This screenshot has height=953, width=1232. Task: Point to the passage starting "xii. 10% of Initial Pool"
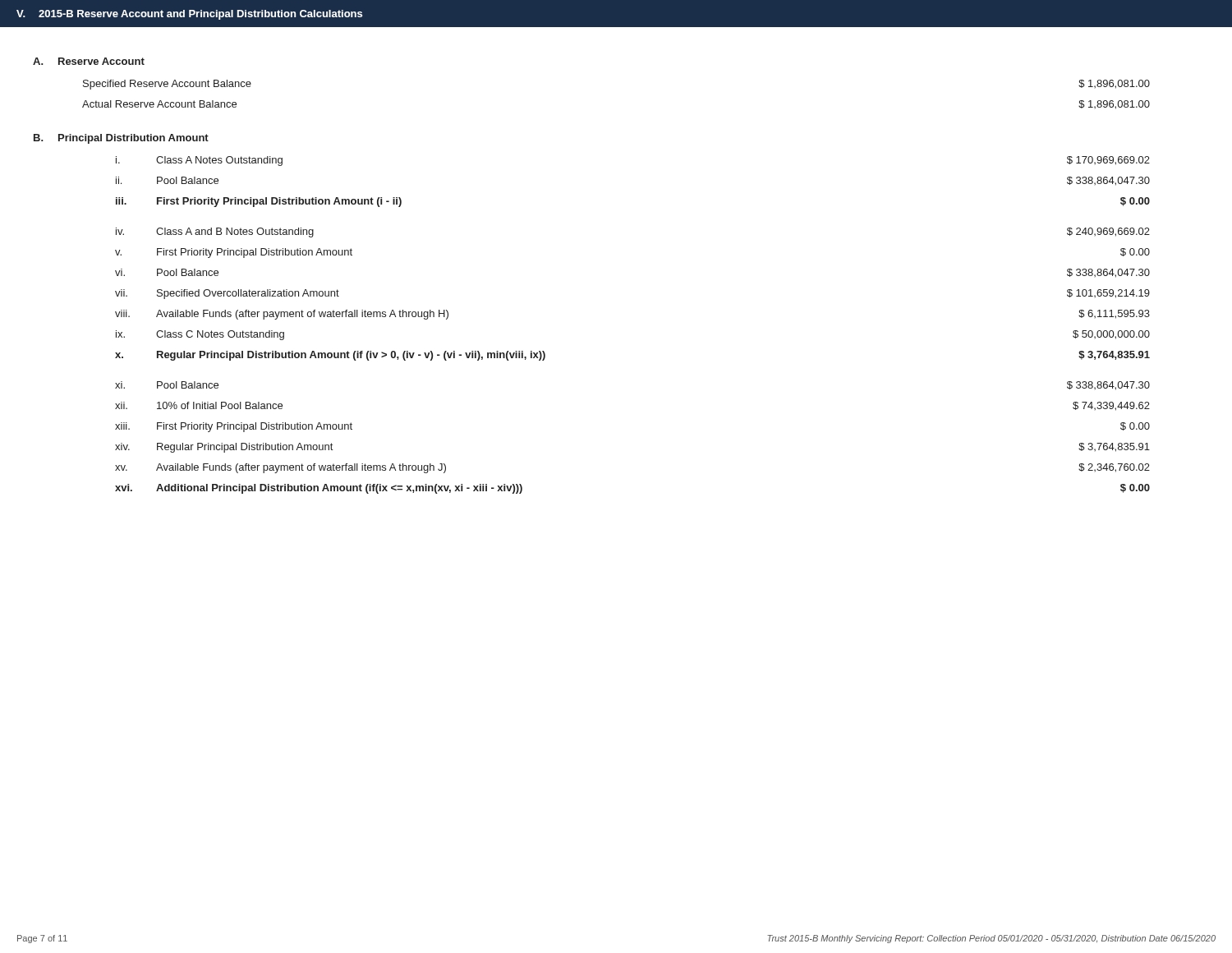point(224,406)
